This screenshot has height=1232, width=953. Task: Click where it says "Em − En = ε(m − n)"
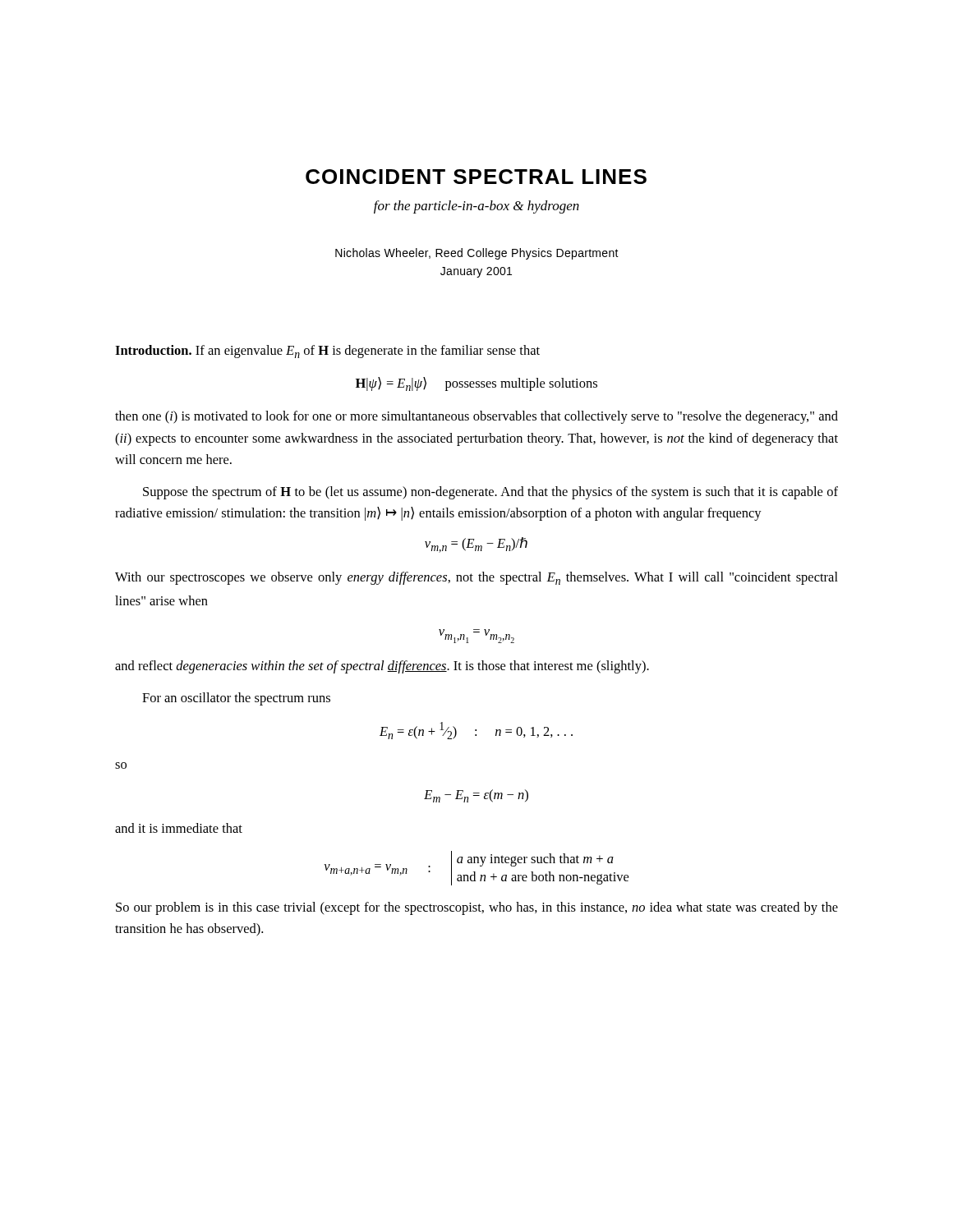476,797
